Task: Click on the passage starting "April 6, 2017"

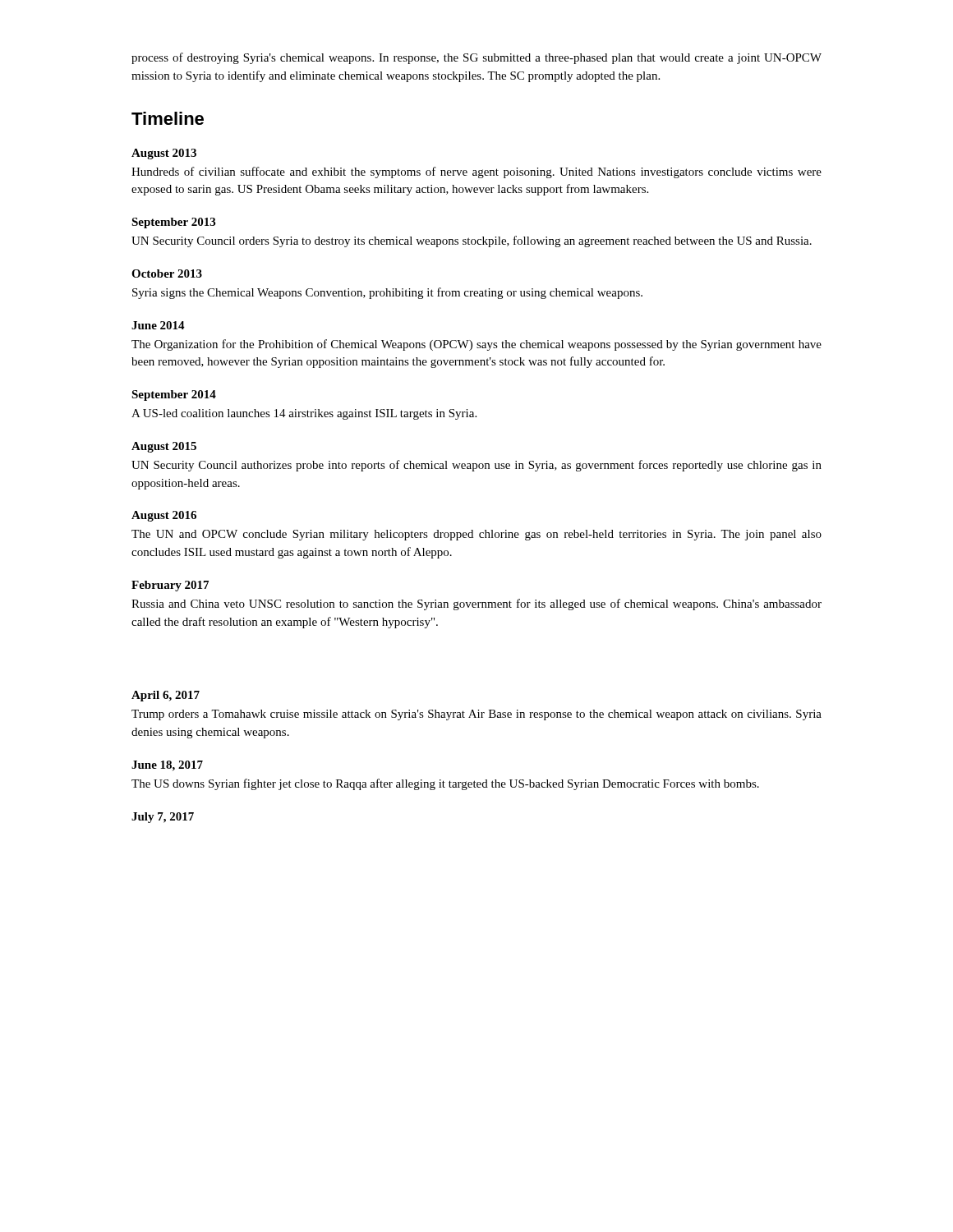Action: [165, 695]
